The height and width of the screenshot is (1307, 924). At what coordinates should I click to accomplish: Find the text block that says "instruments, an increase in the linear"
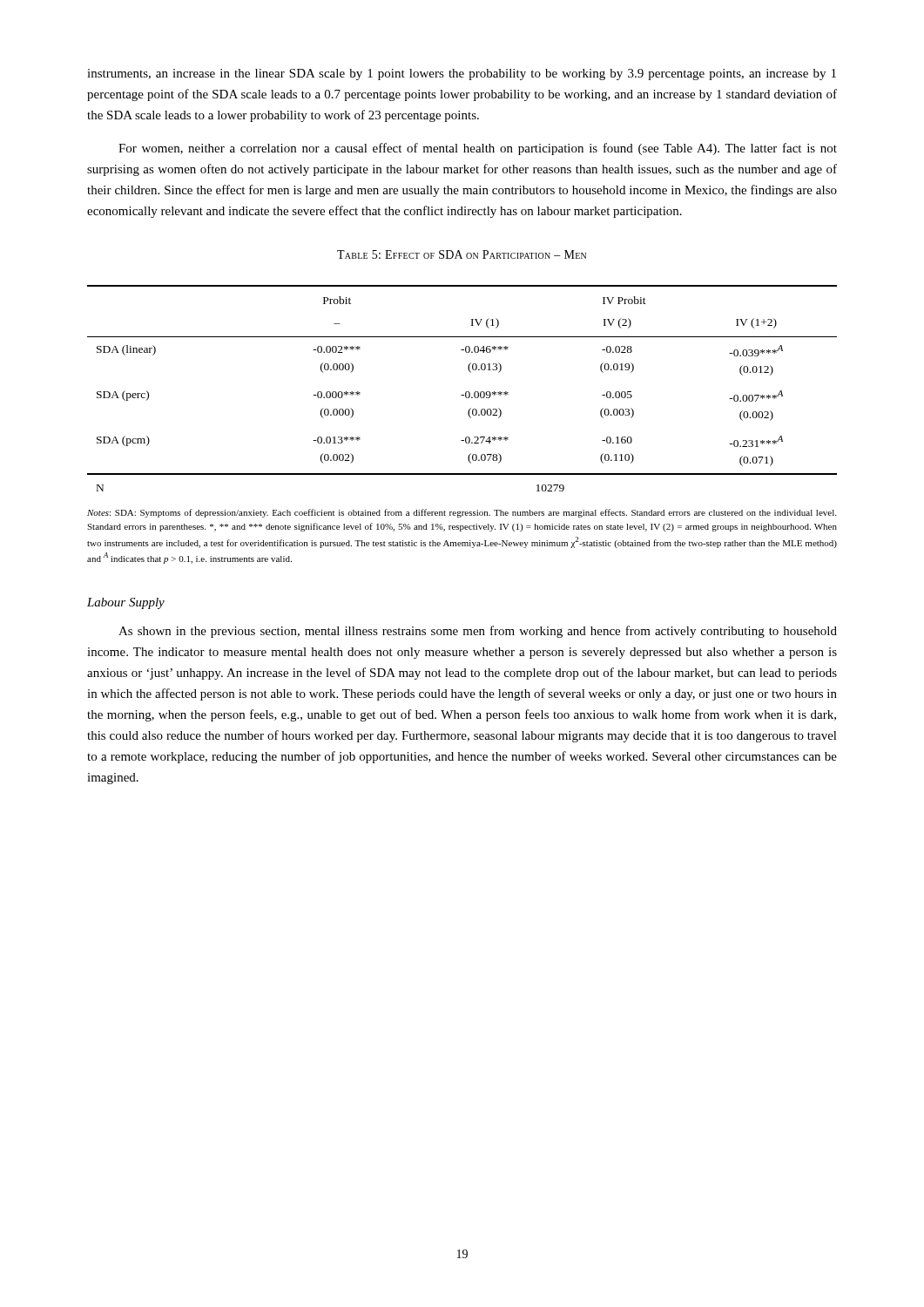(462, 94)
